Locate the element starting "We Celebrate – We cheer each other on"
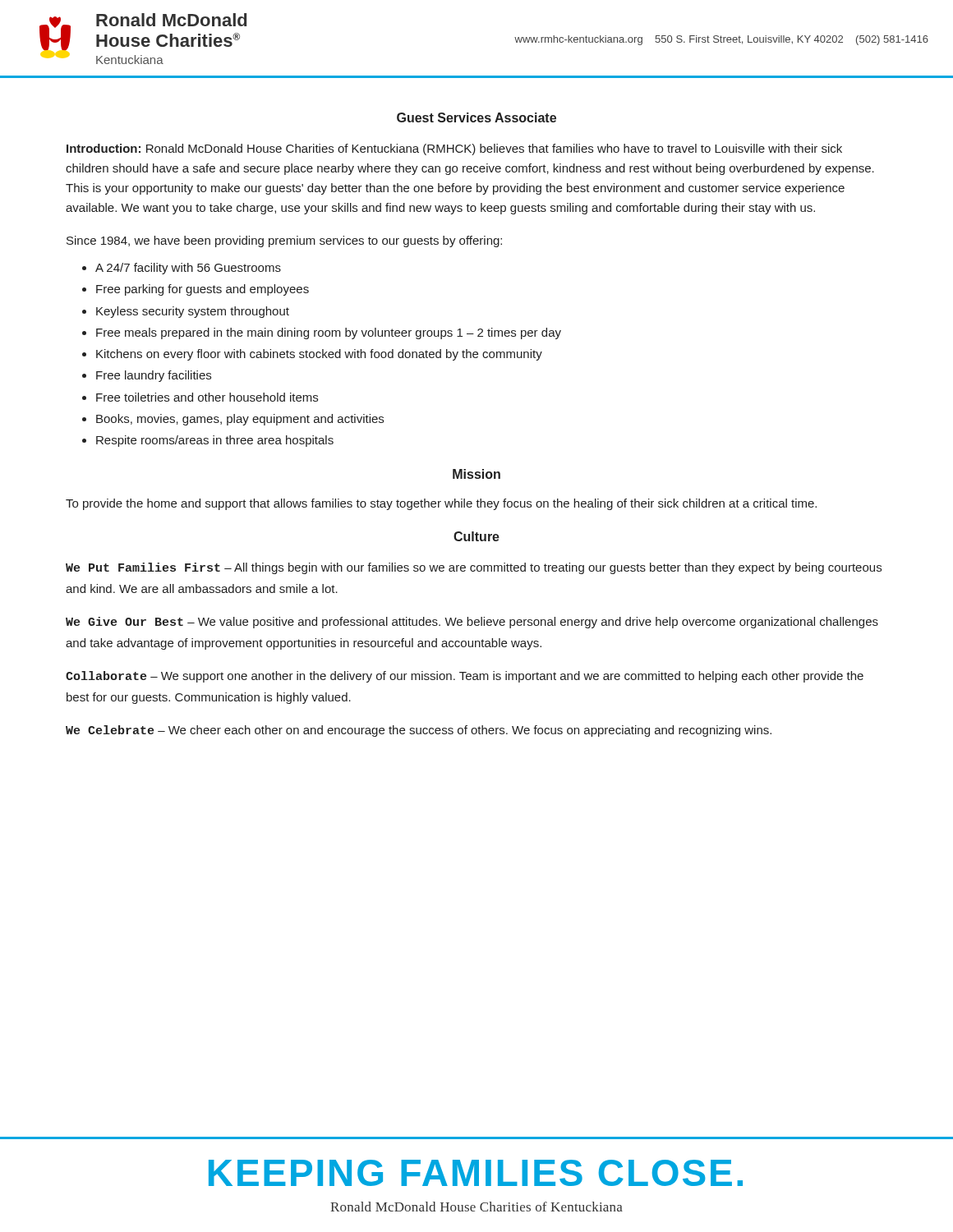This screenshot has height=1232, width=953. pos(419,731)
